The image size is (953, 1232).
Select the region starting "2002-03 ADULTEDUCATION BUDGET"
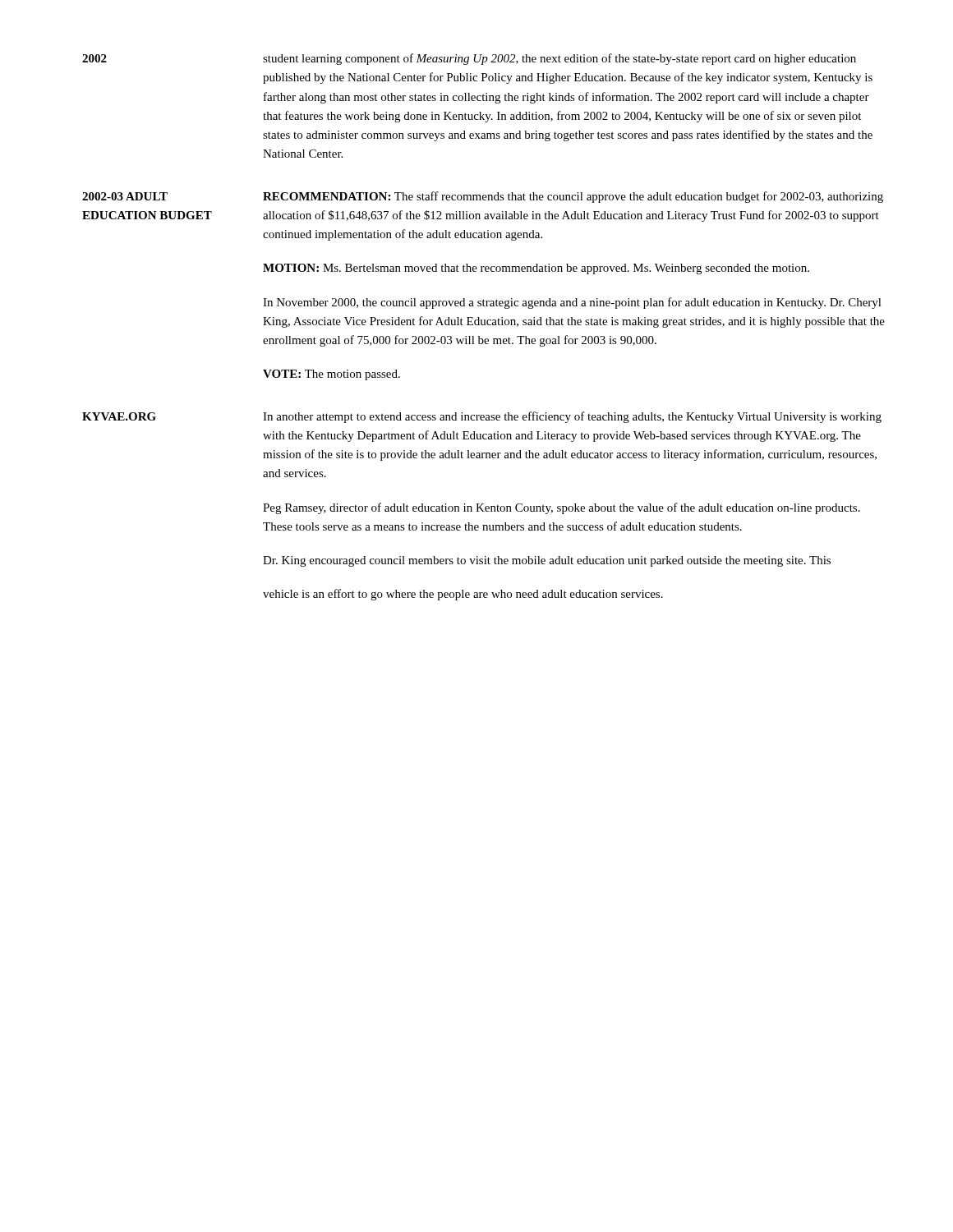(x=147, y=205)
